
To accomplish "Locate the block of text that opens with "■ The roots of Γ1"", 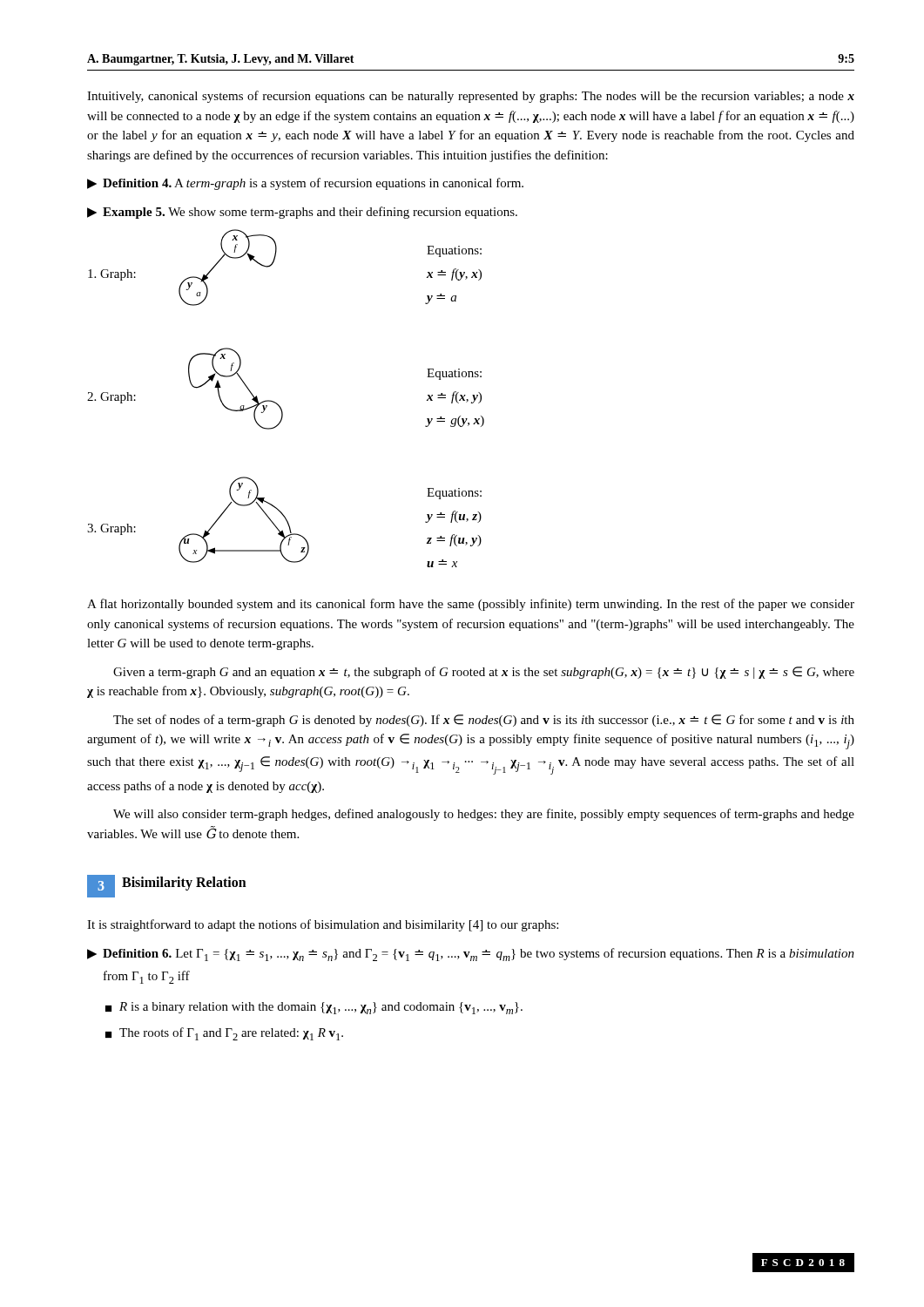I will [224, 1034].
